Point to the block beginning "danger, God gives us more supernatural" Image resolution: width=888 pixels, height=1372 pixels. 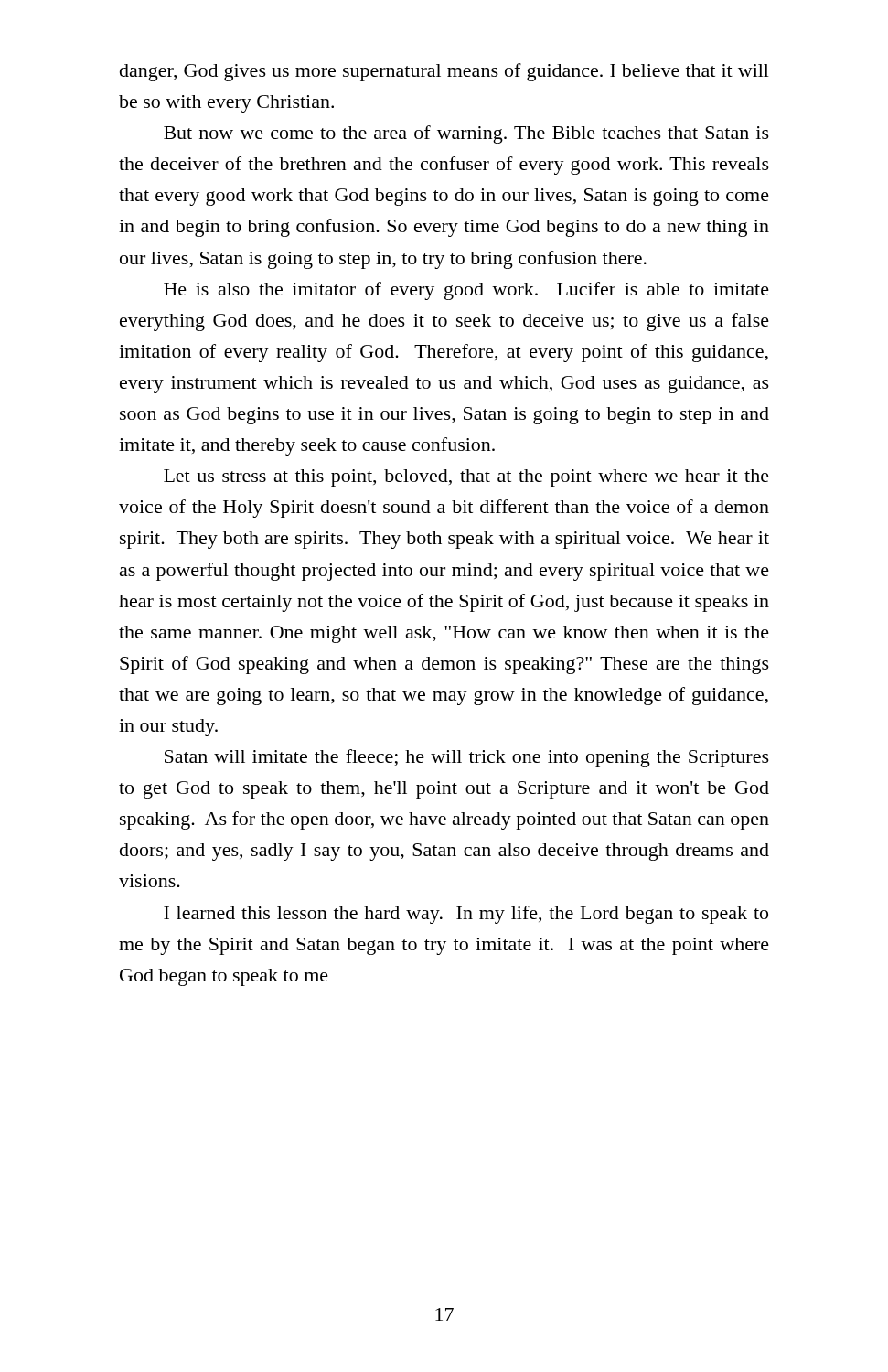pos(444,523)
